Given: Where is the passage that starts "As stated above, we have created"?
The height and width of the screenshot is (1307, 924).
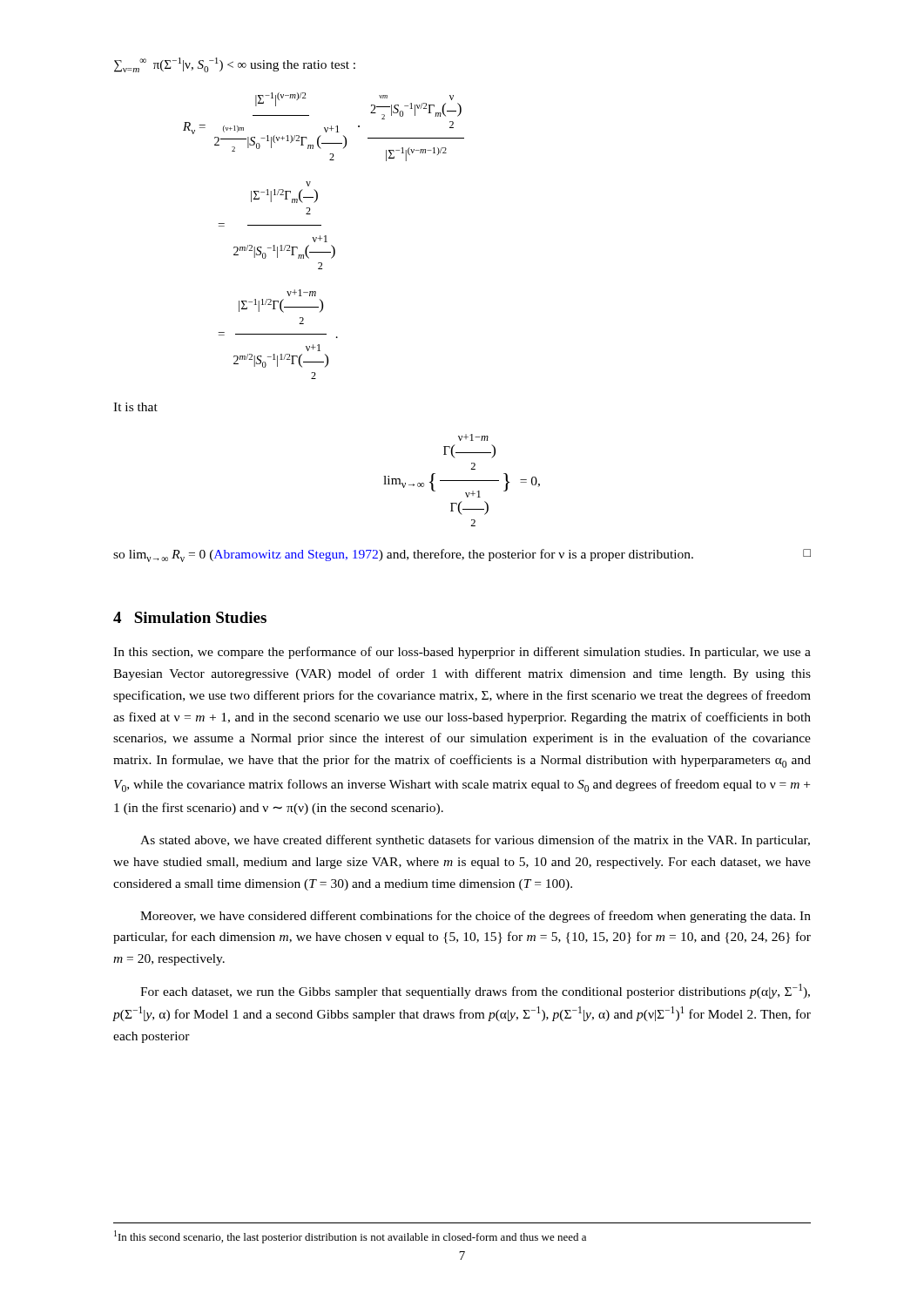Looking at the screenshot, I should tap(462, 861).
